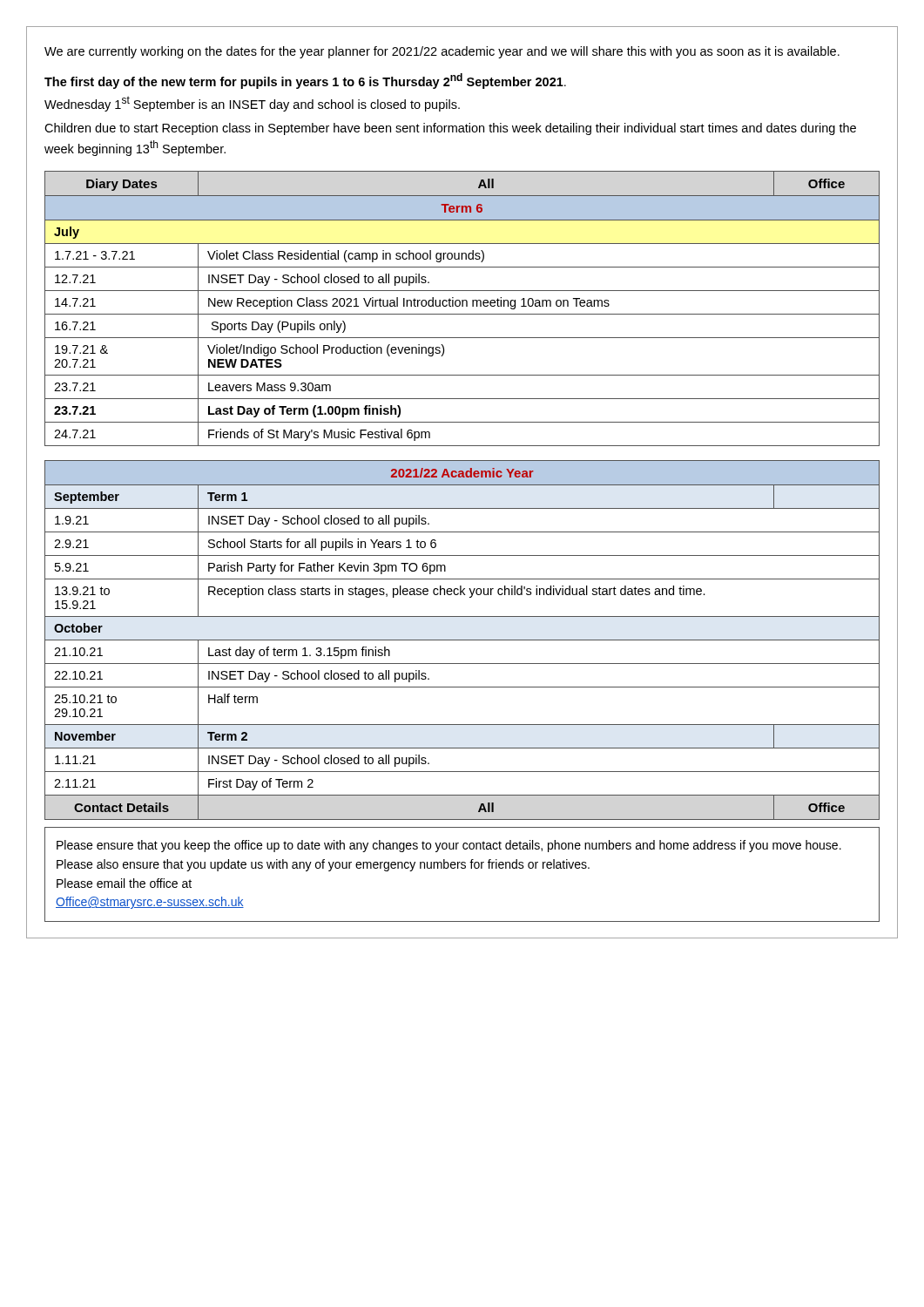Select the text starting "We are currently working on the"
The height and width of the screenshot is (1307, 924).
click(x=442, y=51)
